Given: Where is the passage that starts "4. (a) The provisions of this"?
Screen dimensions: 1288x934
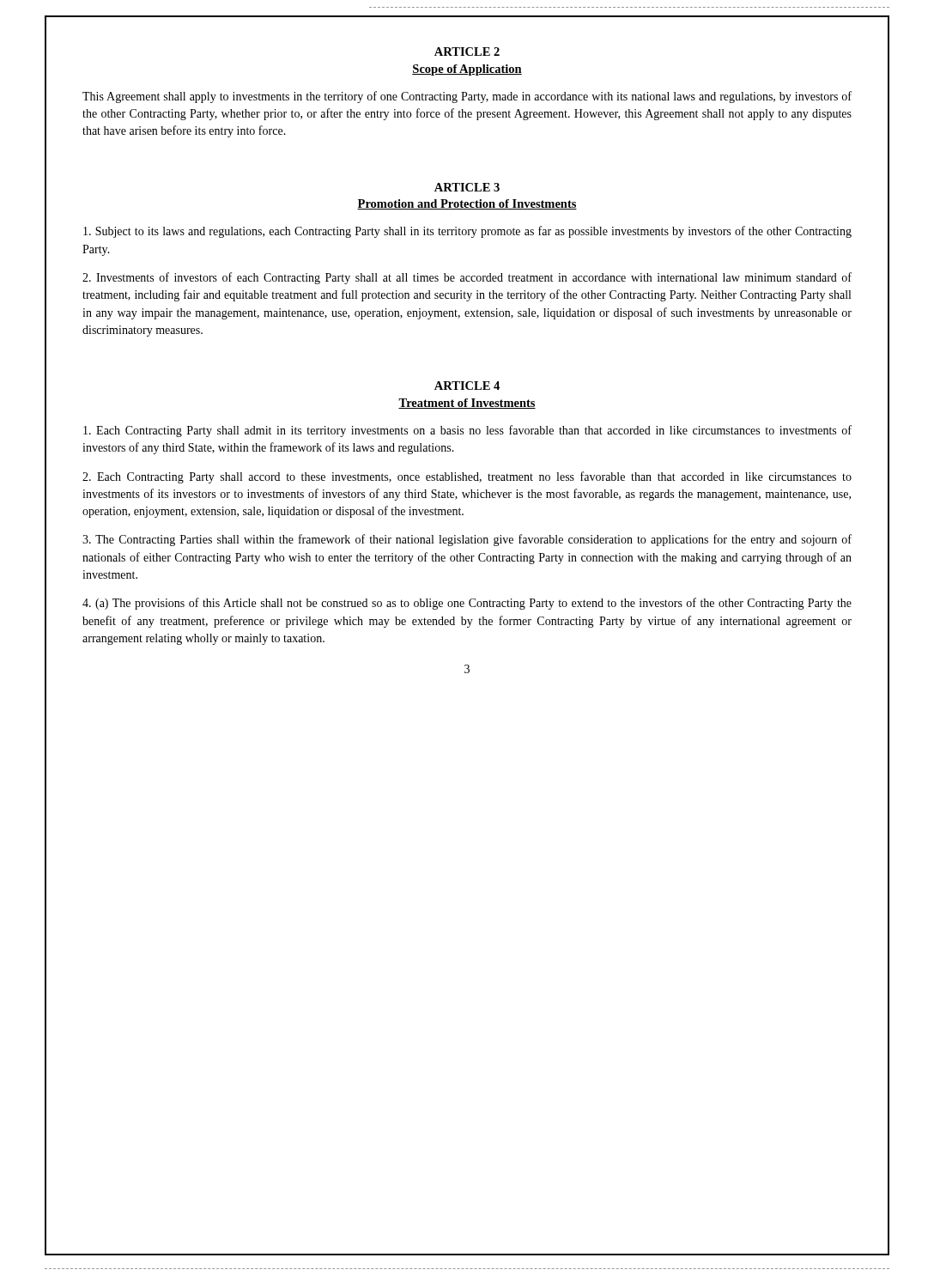Looking at the screenshot, I should tap(467, 621).
